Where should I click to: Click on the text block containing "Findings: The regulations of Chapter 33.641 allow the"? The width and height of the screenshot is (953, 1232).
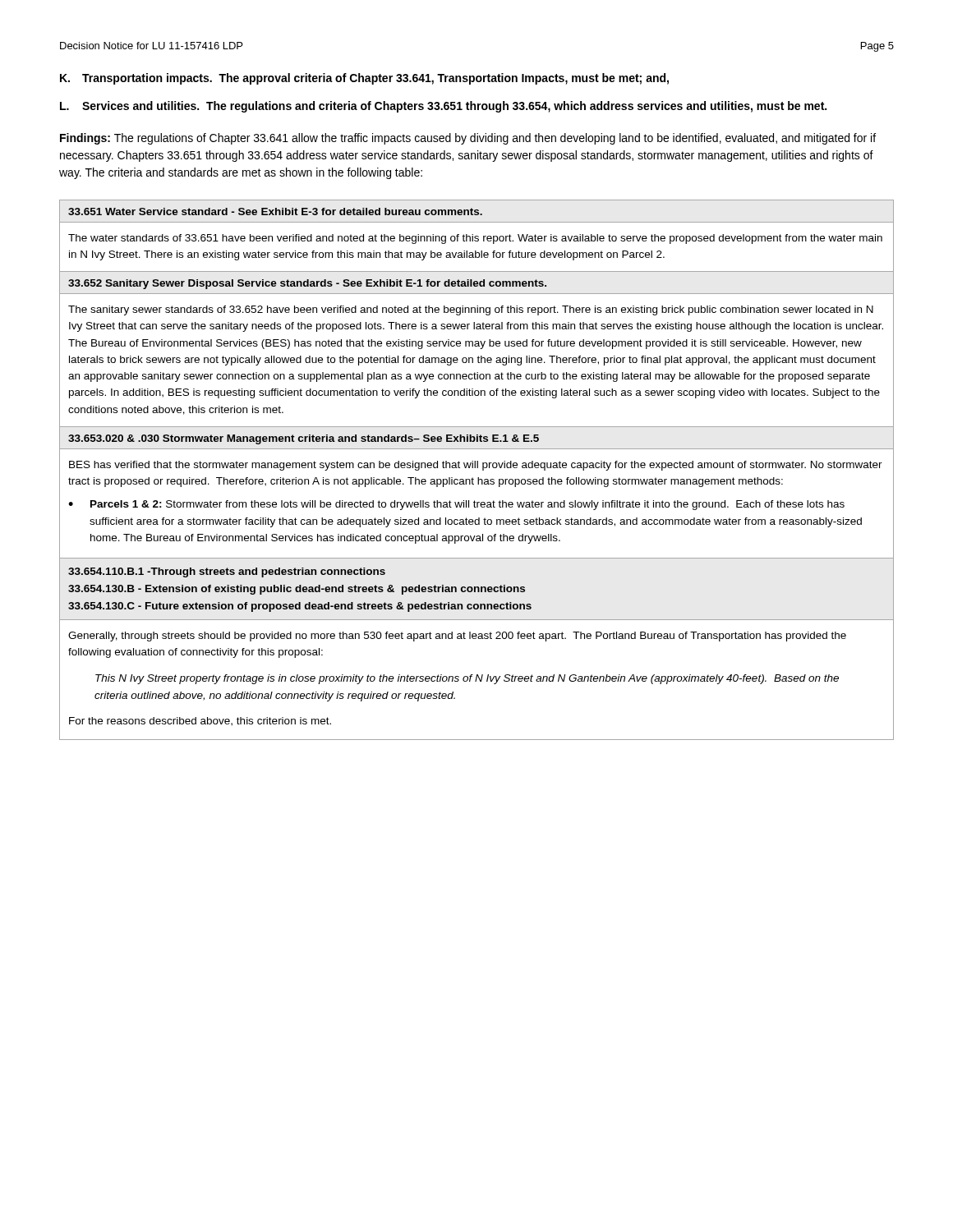tap(467, 155)
